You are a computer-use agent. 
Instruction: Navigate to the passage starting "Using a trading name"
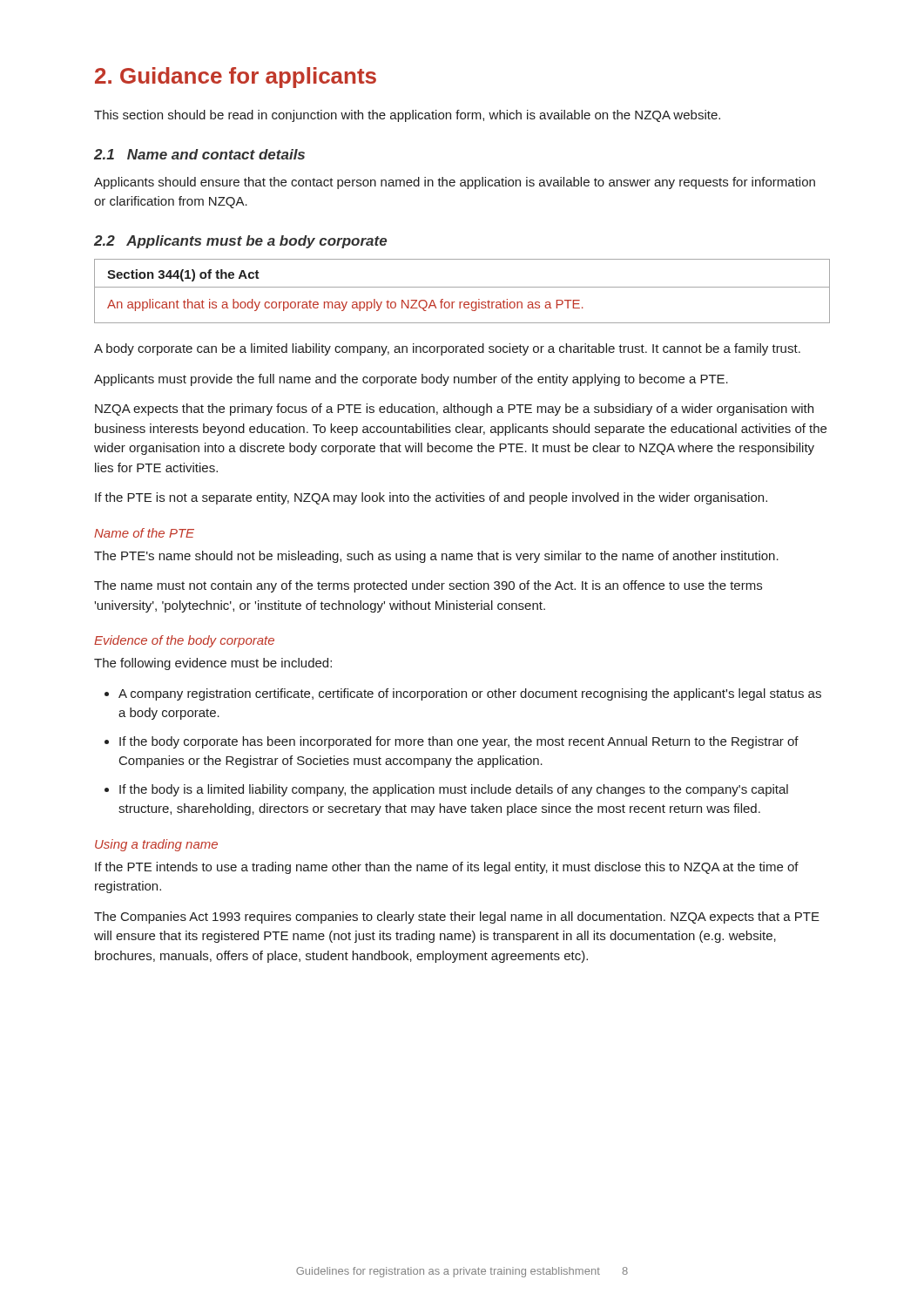(156, 845)
